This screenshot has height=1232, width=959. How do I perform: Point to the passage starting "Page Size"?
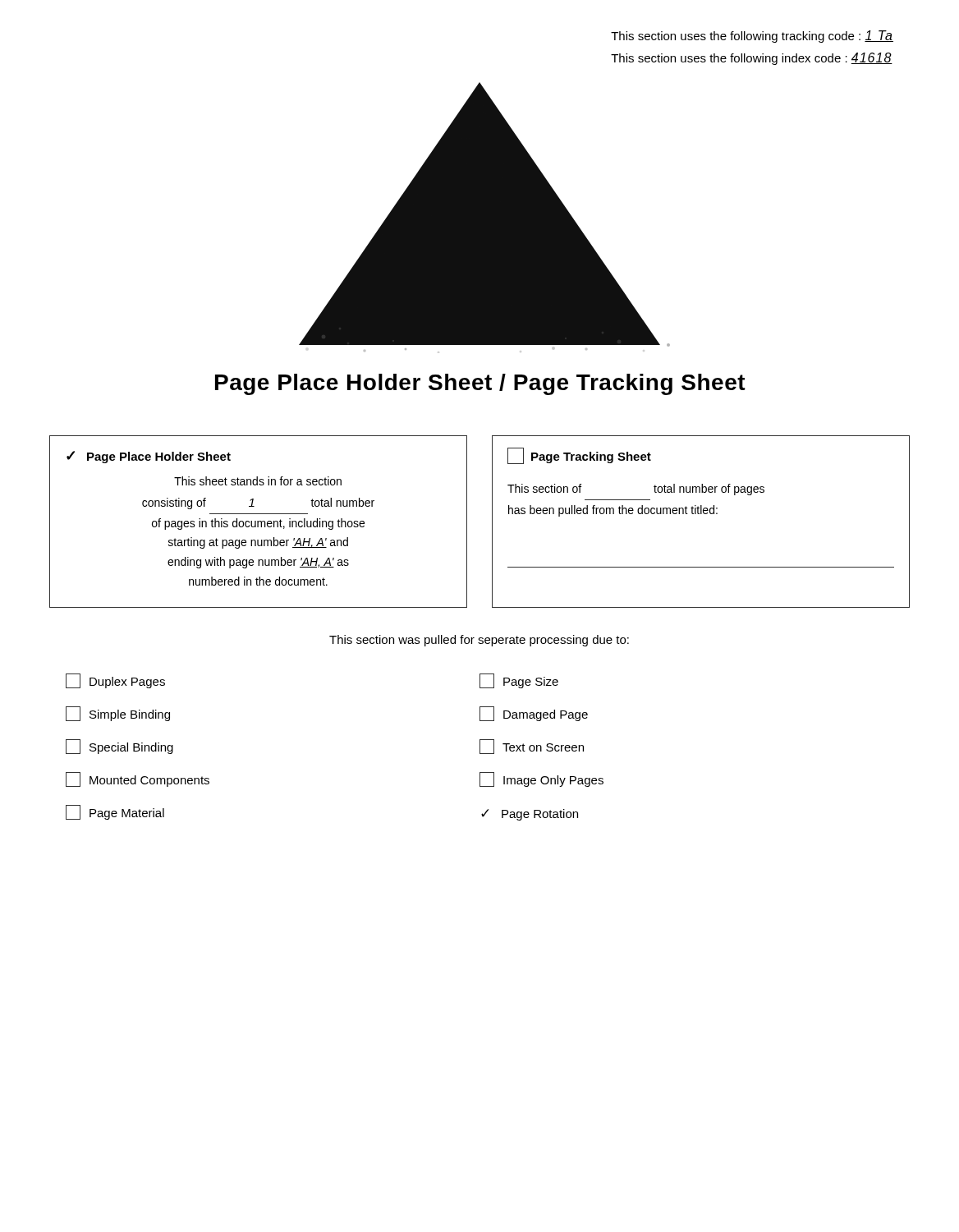(x=519, y=681)
